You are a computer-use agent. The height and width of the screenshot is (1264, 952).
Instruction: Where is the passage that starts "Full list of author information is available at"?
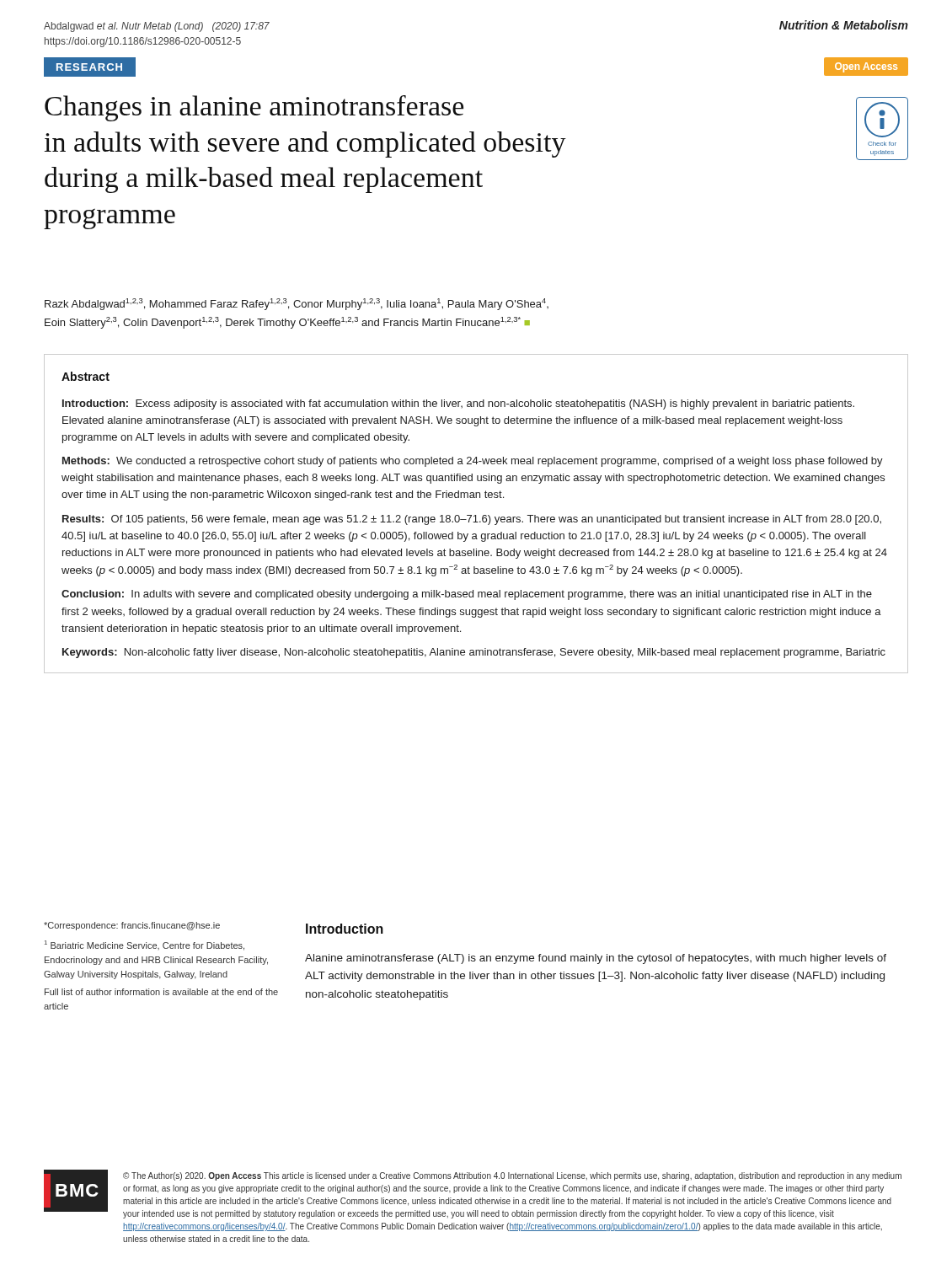(x=161, y=999)
